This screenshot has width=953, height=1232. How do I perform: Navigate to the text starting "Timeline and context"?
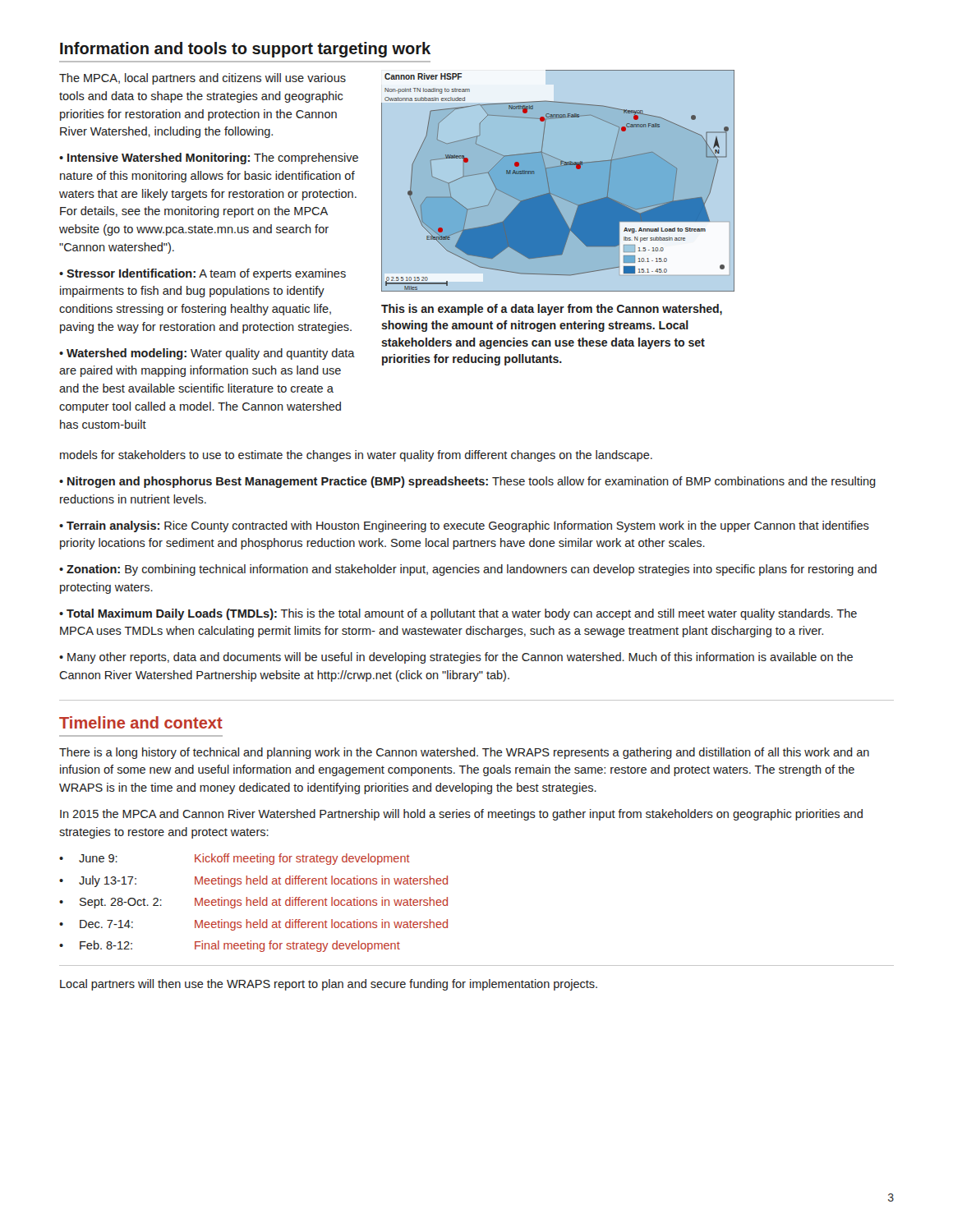tap(141, 723)
